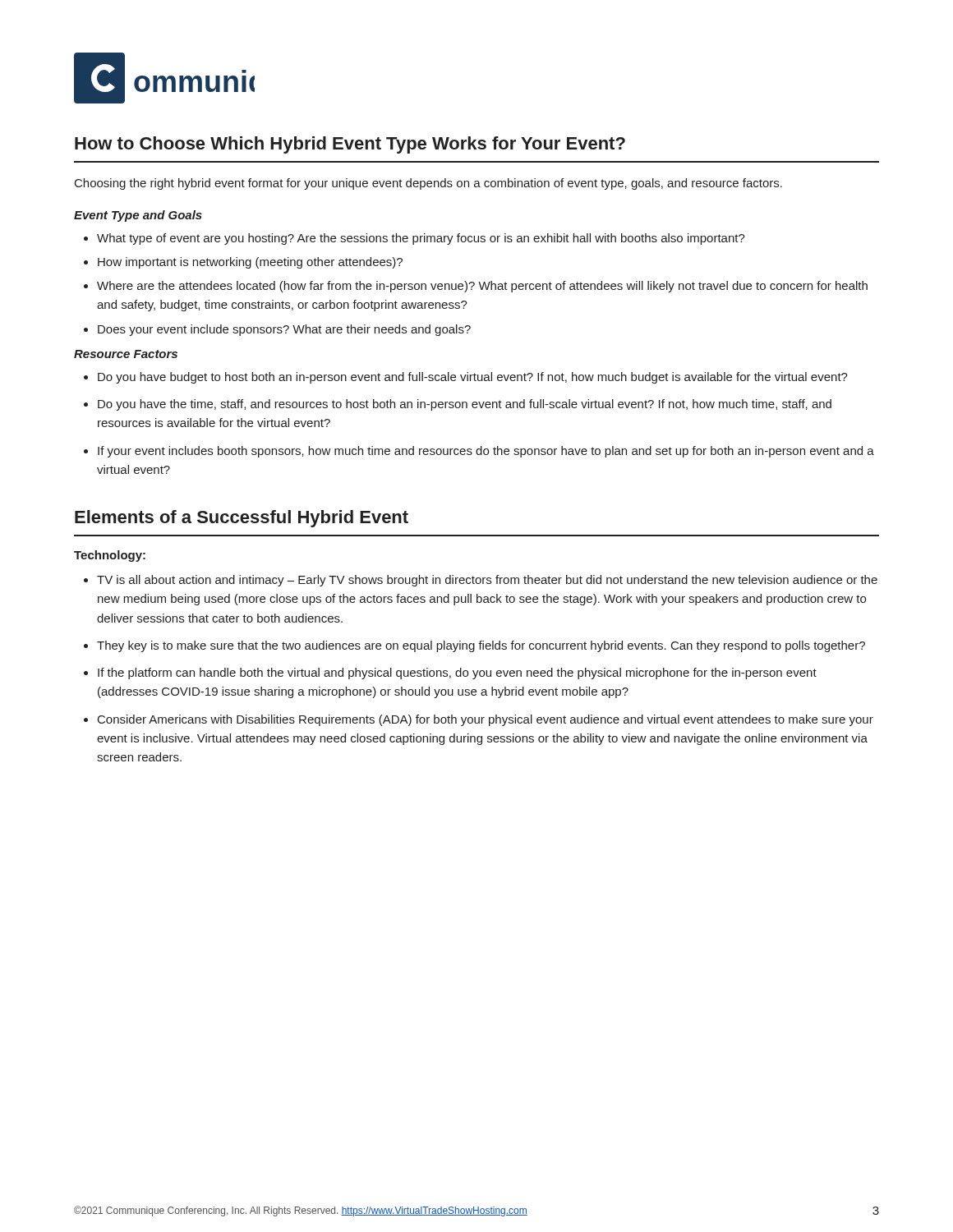The image size is (953, 1232).
Task: Find the text block starting "Does your event include sponsors? What are"
Action: point(476,329)
